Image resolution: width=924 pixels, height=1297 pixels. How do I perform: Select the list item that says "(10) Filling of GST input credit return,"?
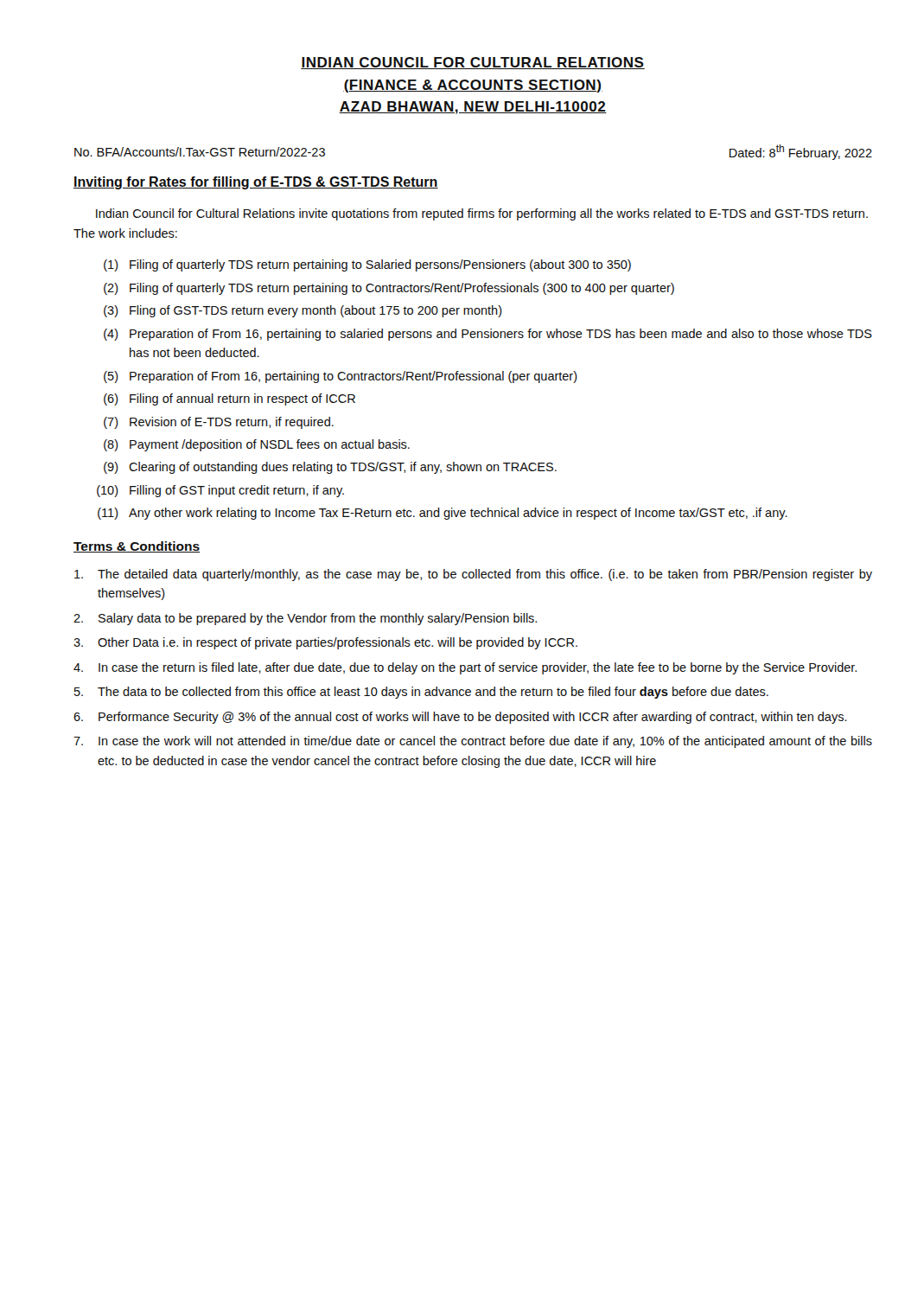click(209, 490)
